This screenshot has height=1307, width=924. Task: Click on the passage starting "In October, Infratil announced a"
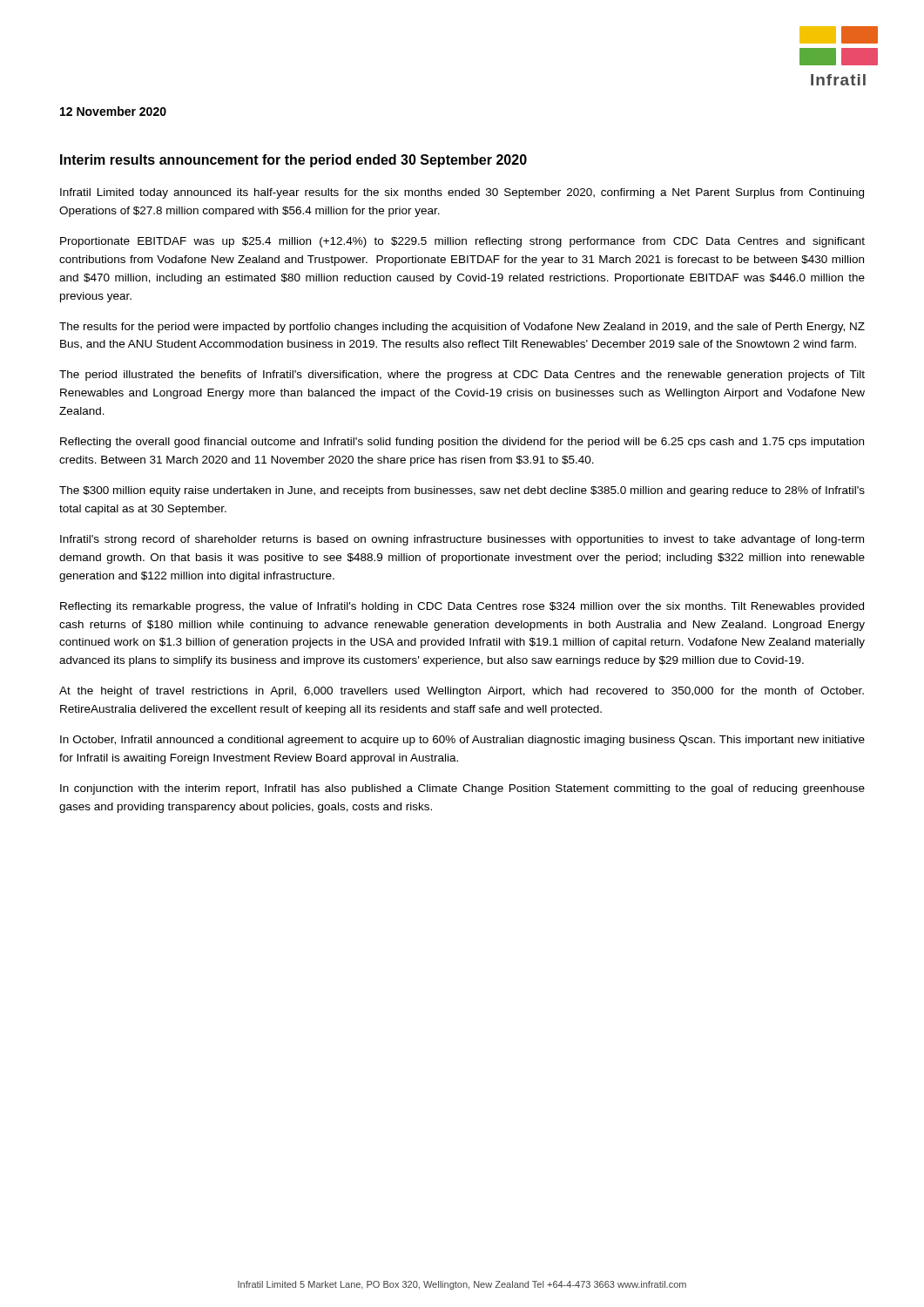point(462,749)
